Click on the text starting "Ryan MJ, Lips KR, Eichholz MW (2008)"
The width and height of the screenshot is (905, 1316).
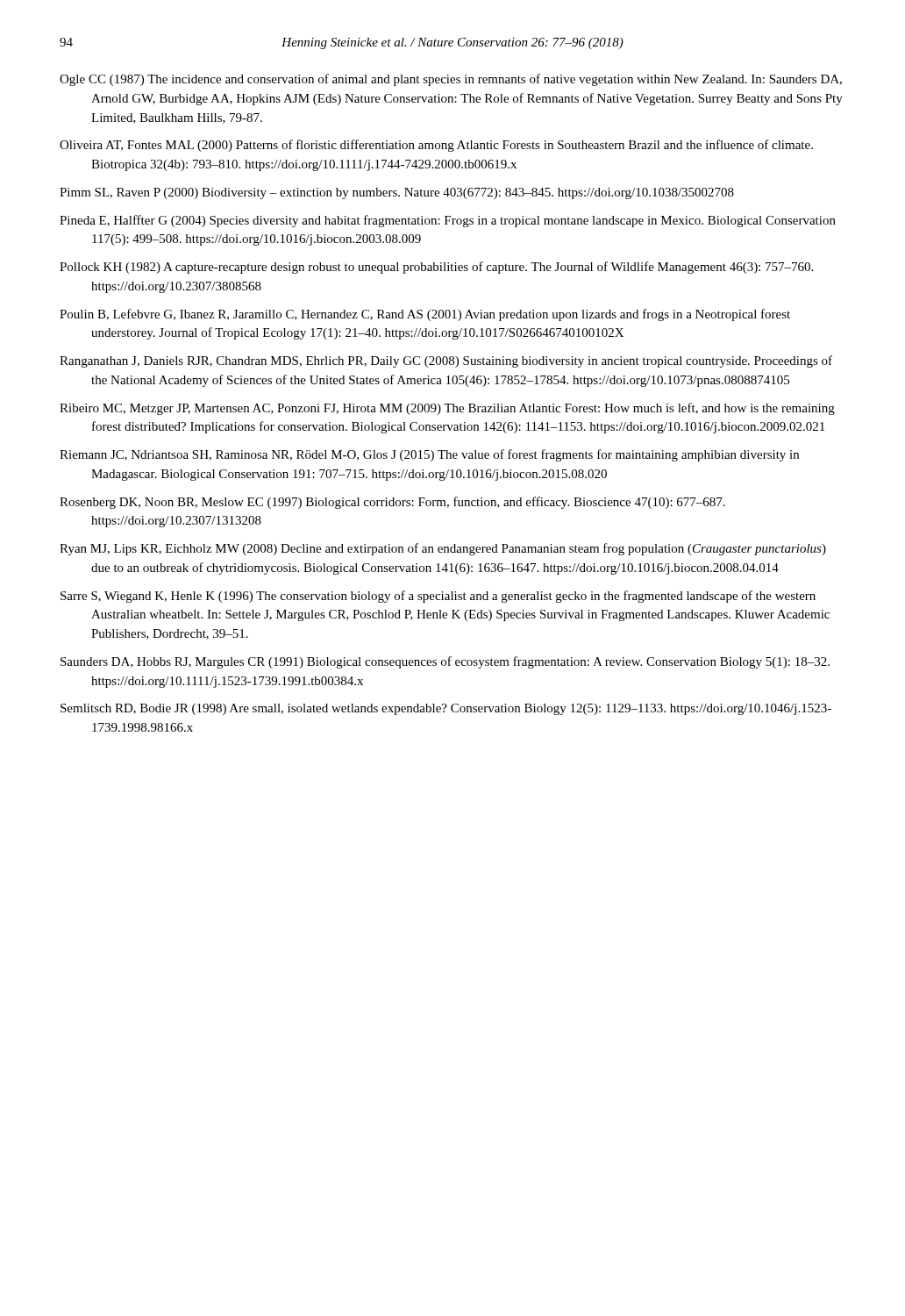(443, 558)
